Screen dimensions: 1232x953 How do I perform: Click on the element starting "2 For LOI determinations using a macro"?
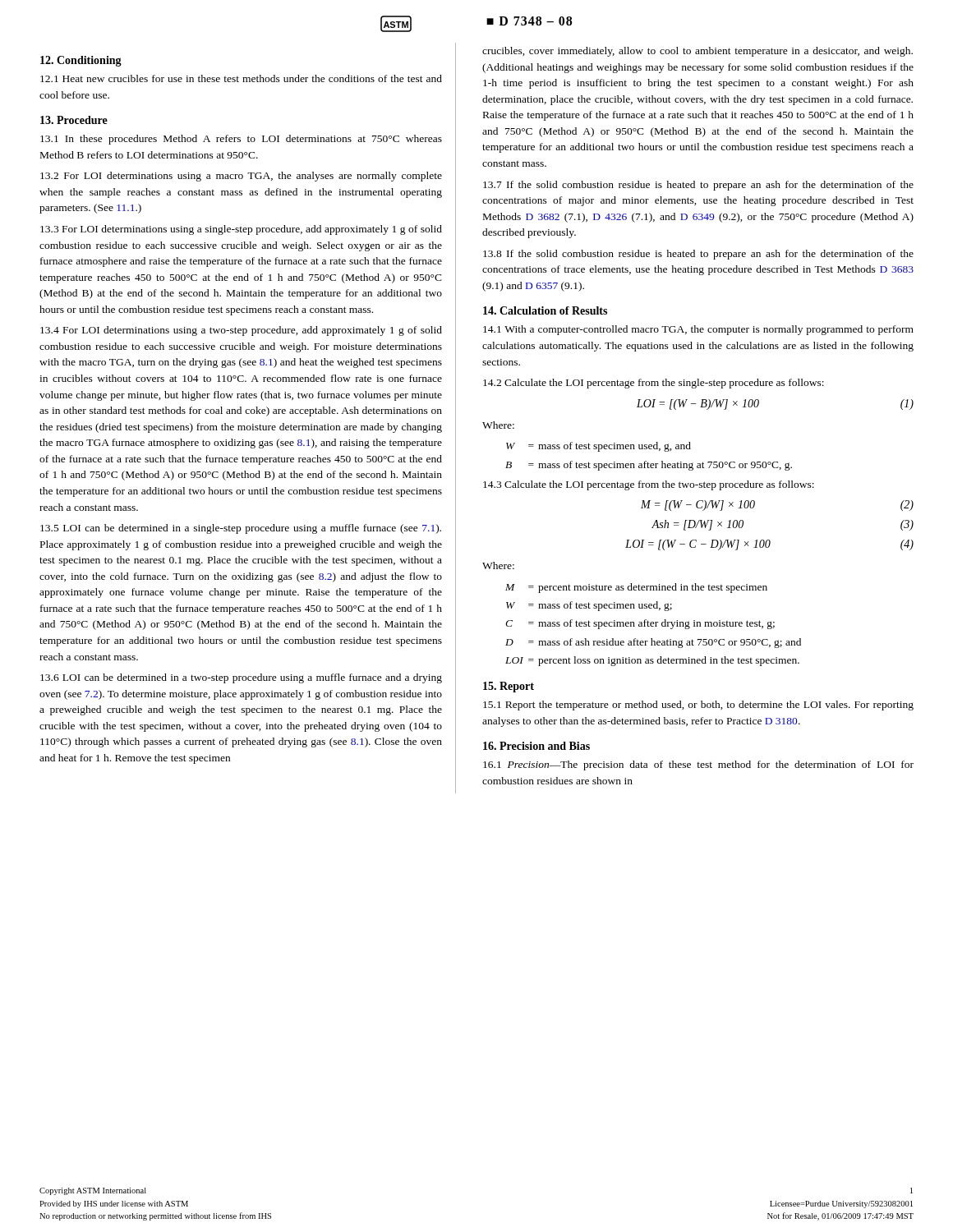coord(241,192)
